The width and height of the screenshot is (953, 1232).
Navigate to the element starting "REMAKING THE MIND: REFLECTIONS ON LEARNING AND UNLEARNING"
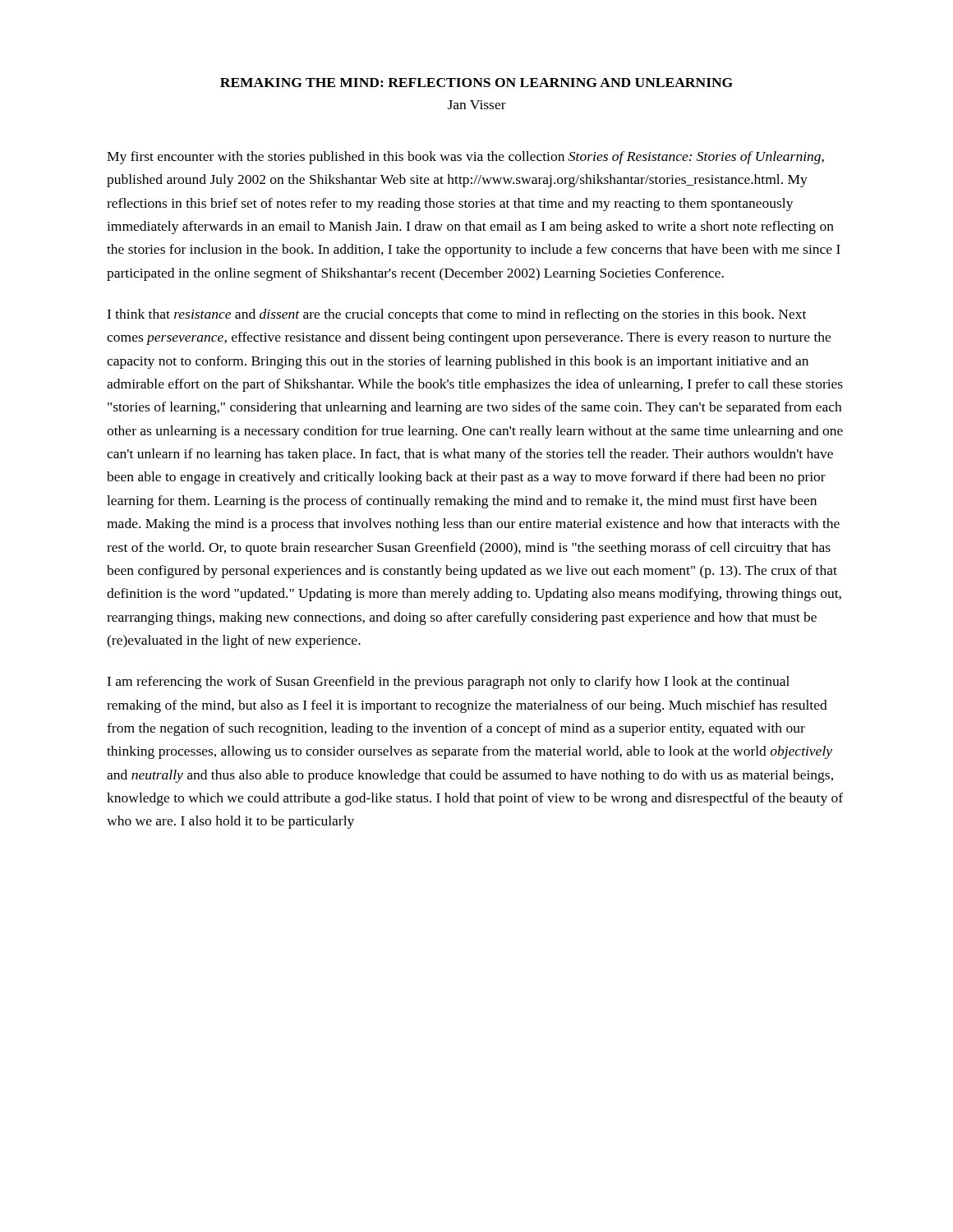click(476, 82)
